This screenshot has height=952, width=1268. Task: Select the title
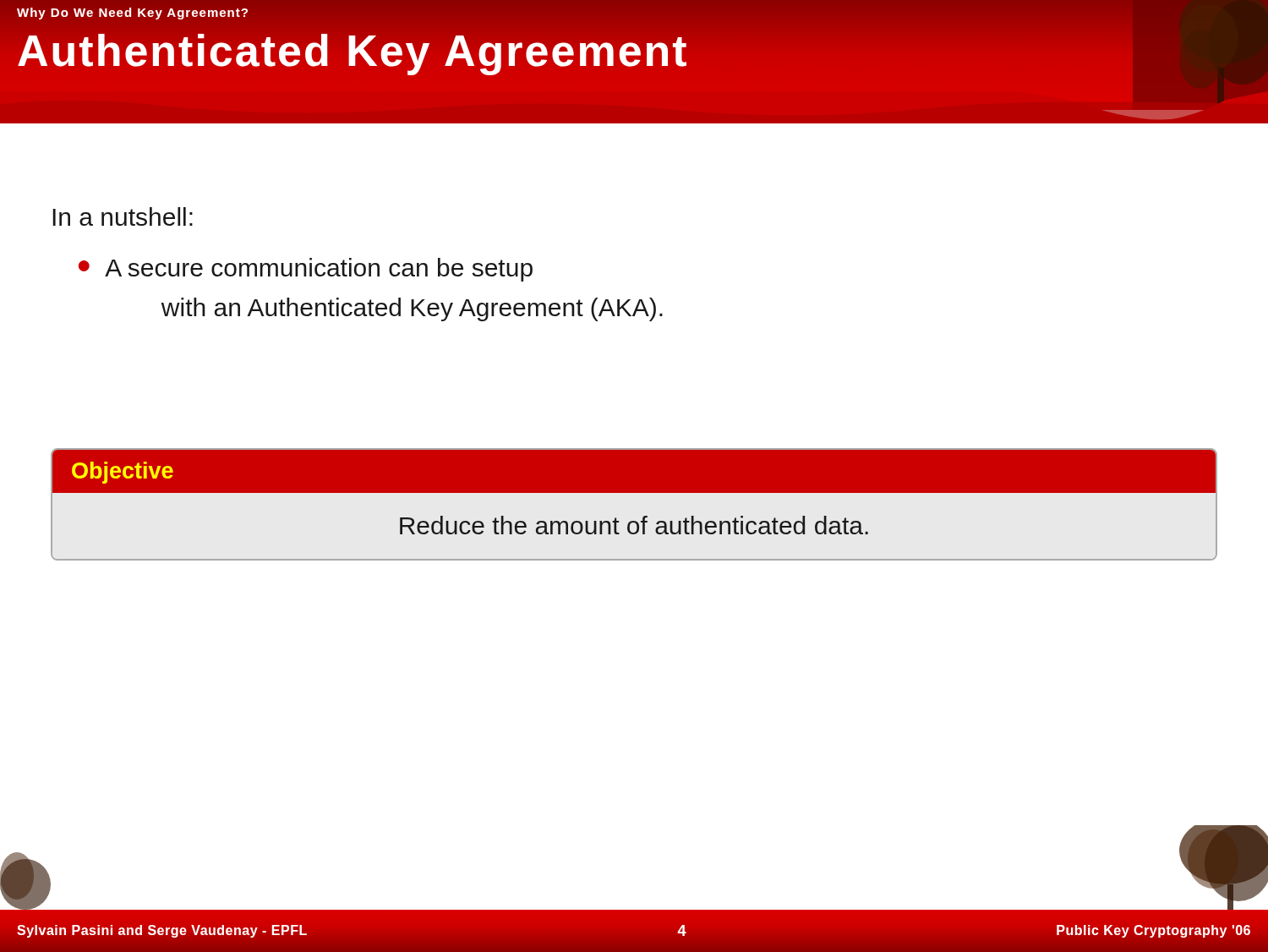[353, 51]
